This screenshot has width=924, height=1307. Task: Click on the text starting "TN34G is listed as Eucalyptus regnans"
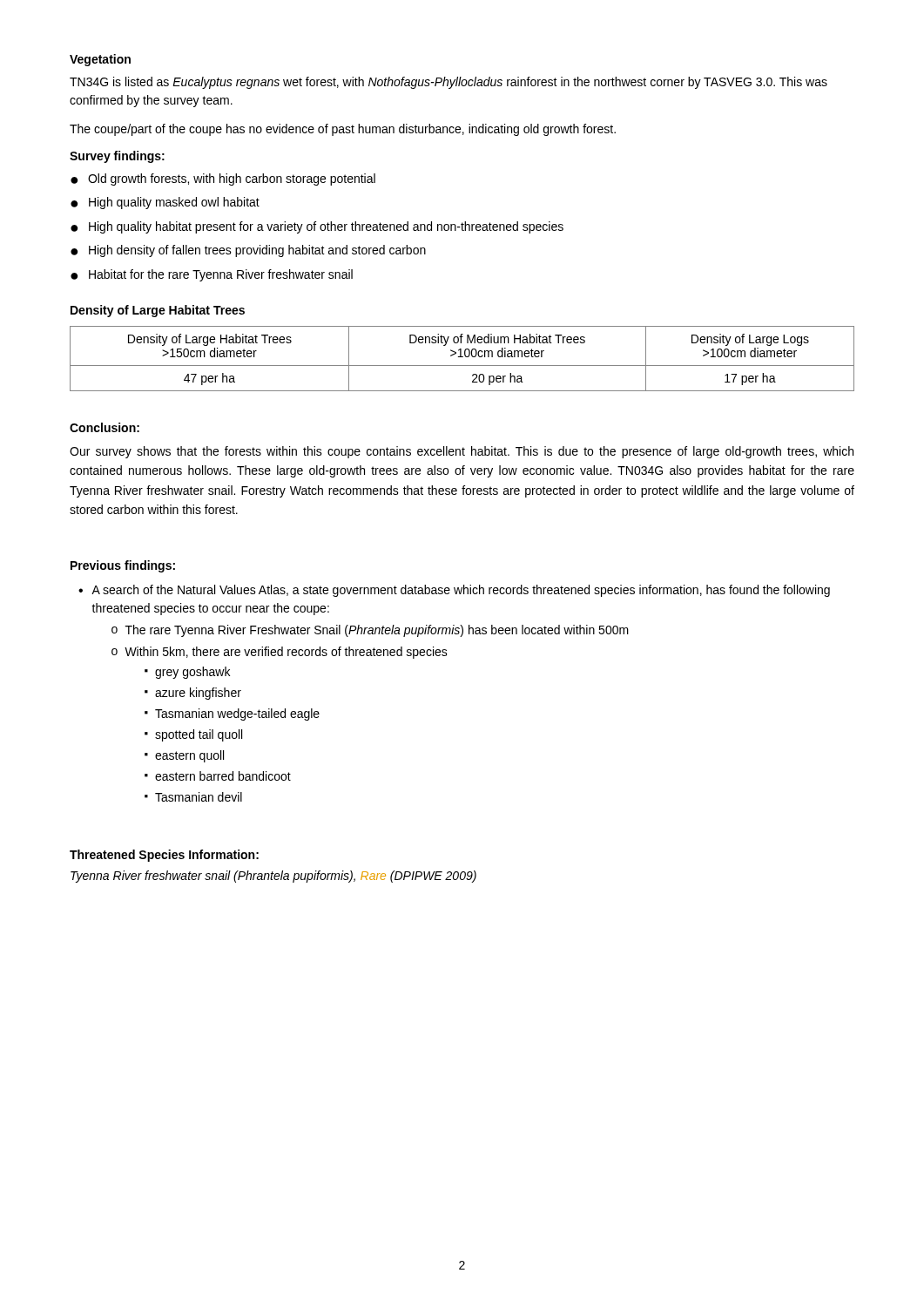pyautogui.click(x=449, y=91)
